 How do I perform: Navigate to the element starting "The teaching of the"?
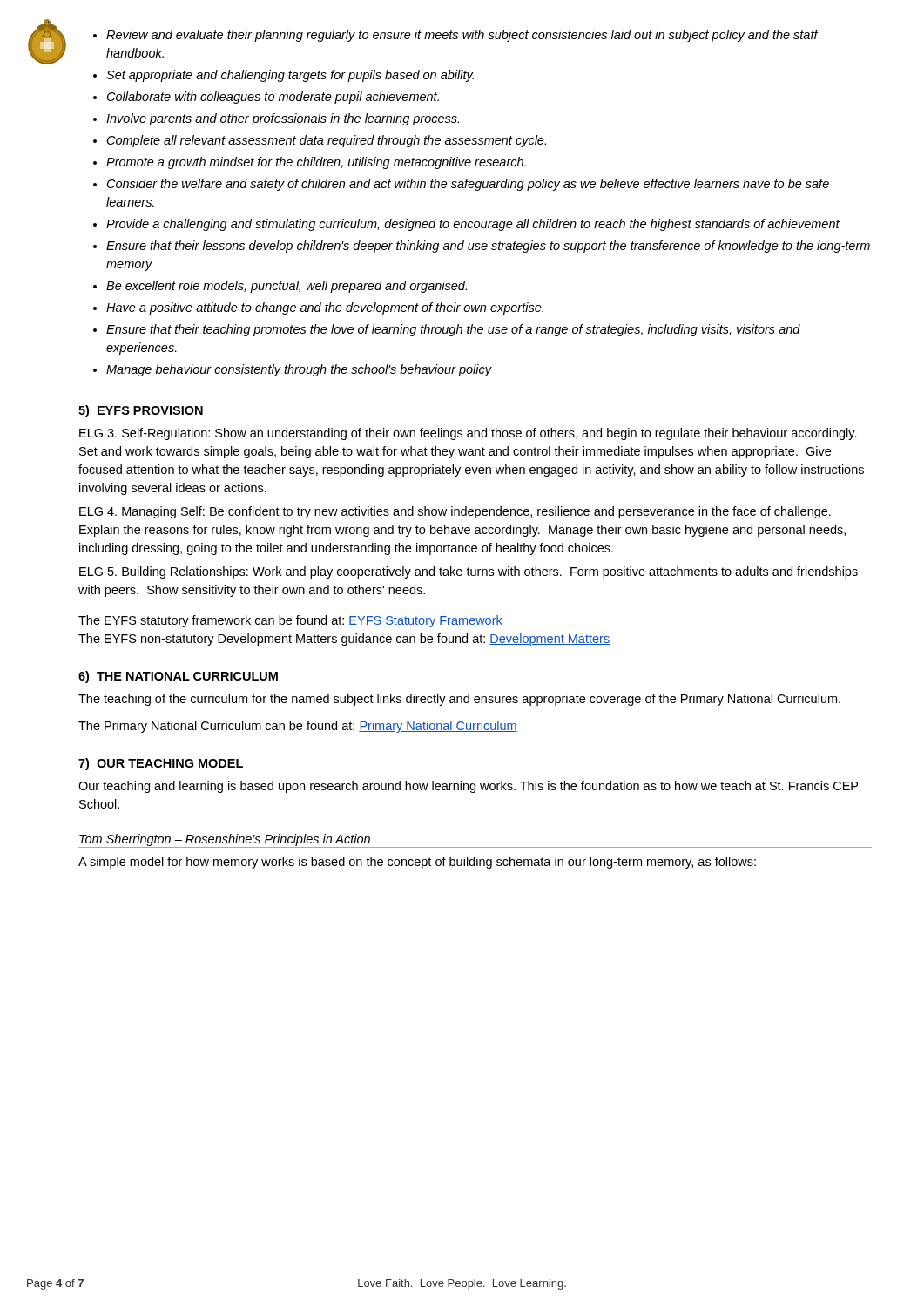[x=460, y=699]
